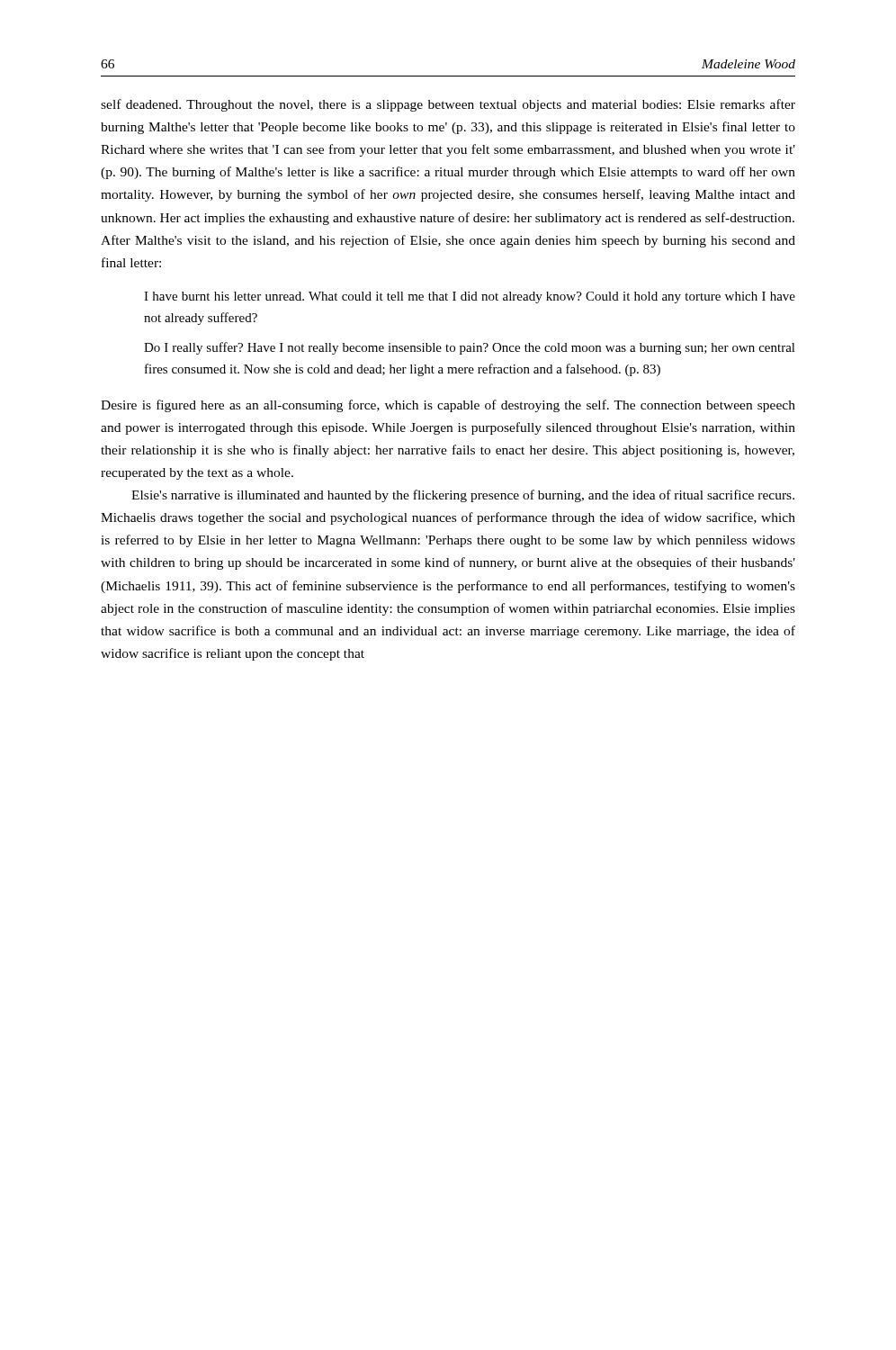The width and height of the screenshot is (896, 1350).
Task: Find the text block that reads "Desire is figured here"
Action: click(448, 529)
